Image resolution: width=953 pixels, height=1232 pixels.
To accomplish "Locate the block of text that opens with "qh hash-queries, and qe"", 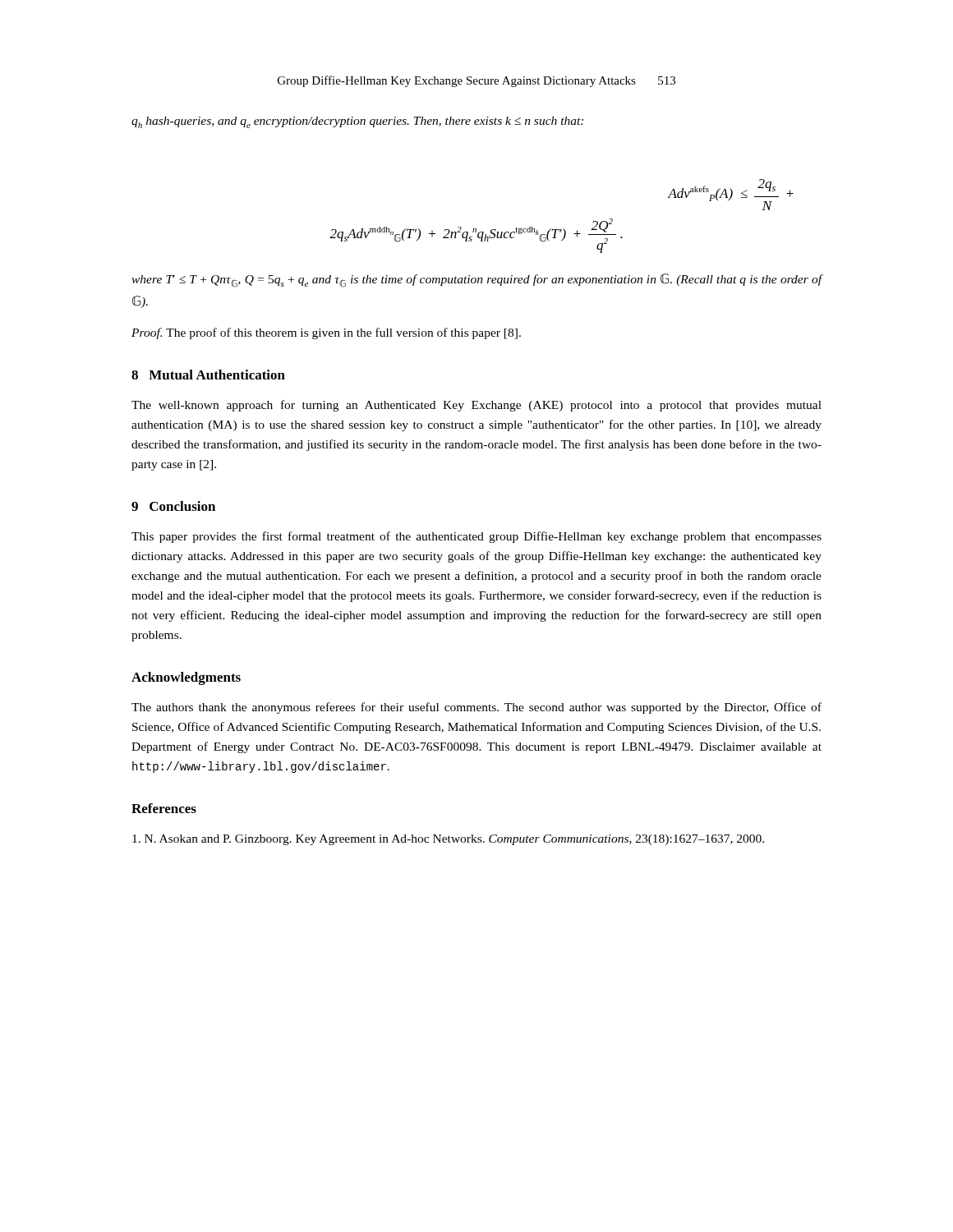I will tap(358, 122).
